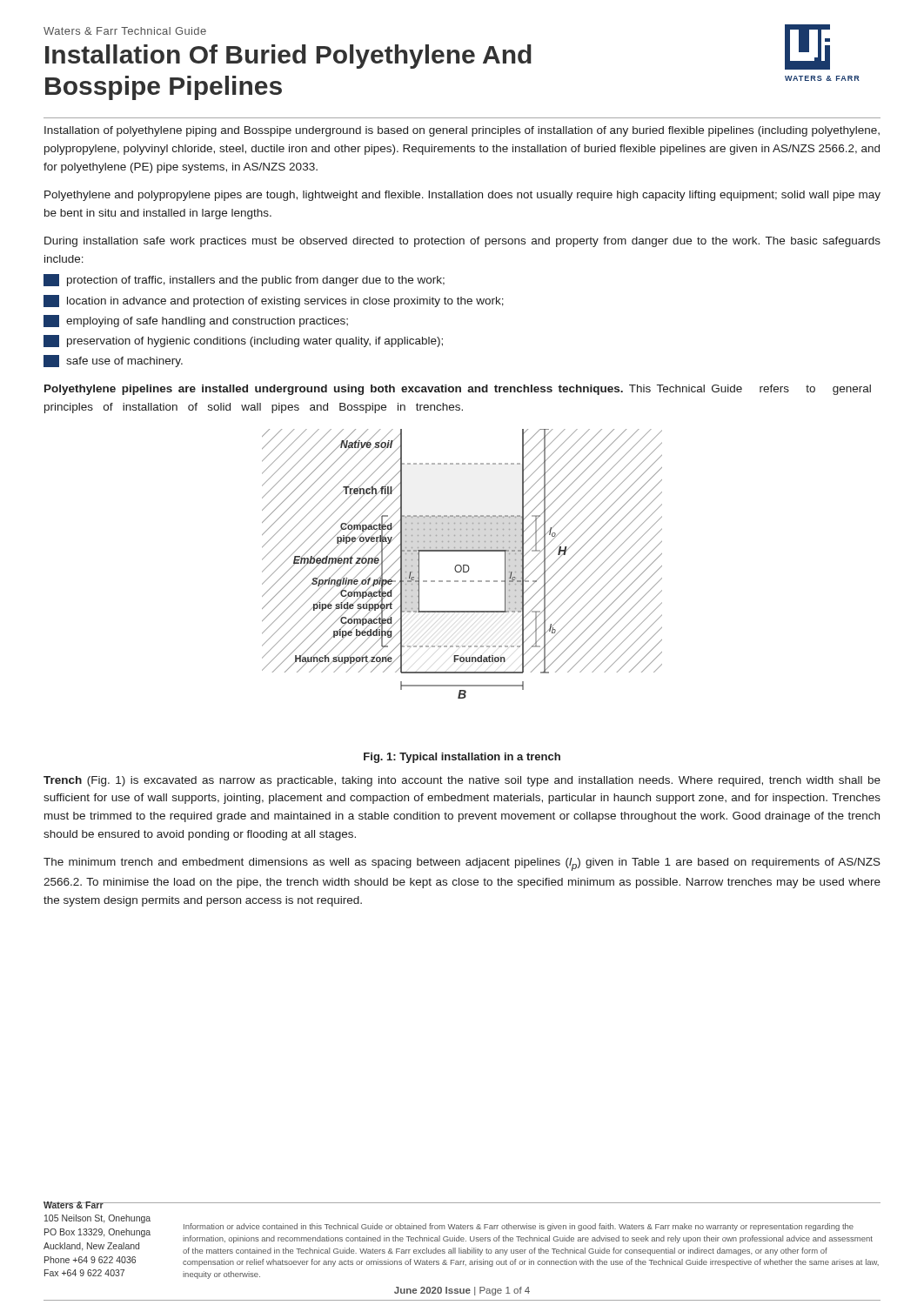Find the list item that reads "protection of traffic, installers and the public"
This screenshot has width=924, height=1305.
click(244, 281)
